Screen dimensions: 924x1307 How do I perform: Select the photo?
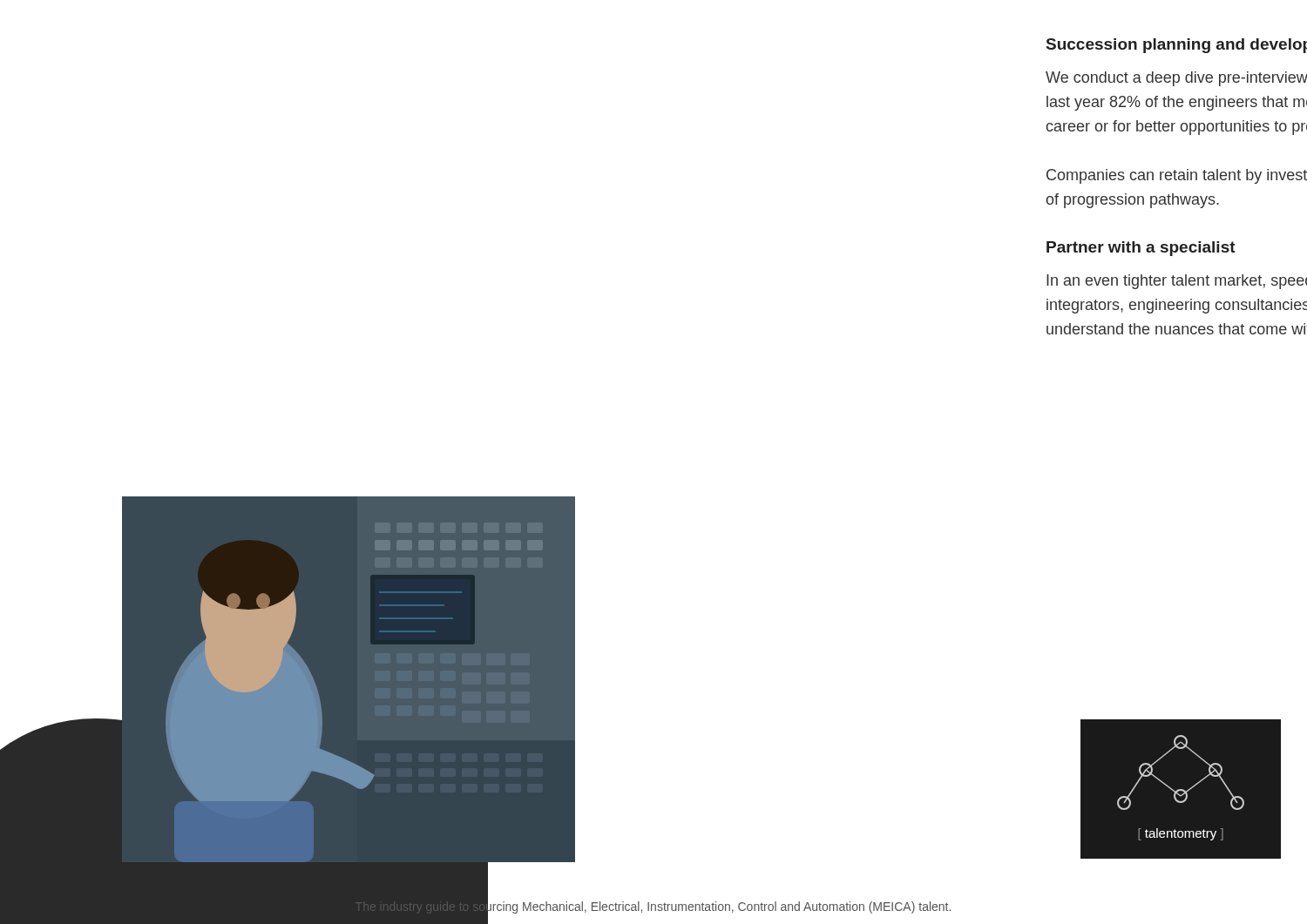(349, 679)
